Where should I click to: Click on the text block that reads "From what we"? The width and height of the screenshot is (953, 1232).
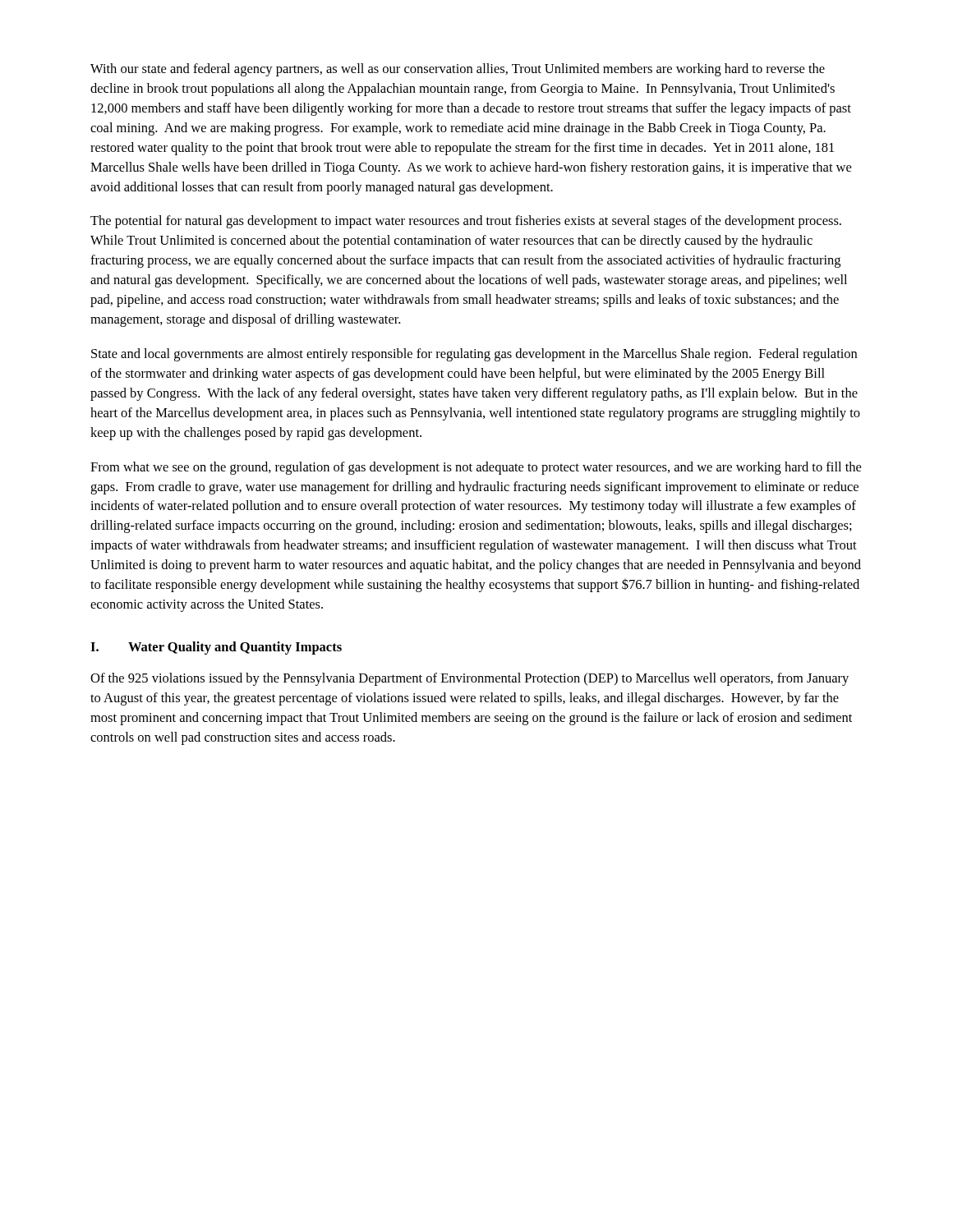pyautogui.click(x=476, y=535)
